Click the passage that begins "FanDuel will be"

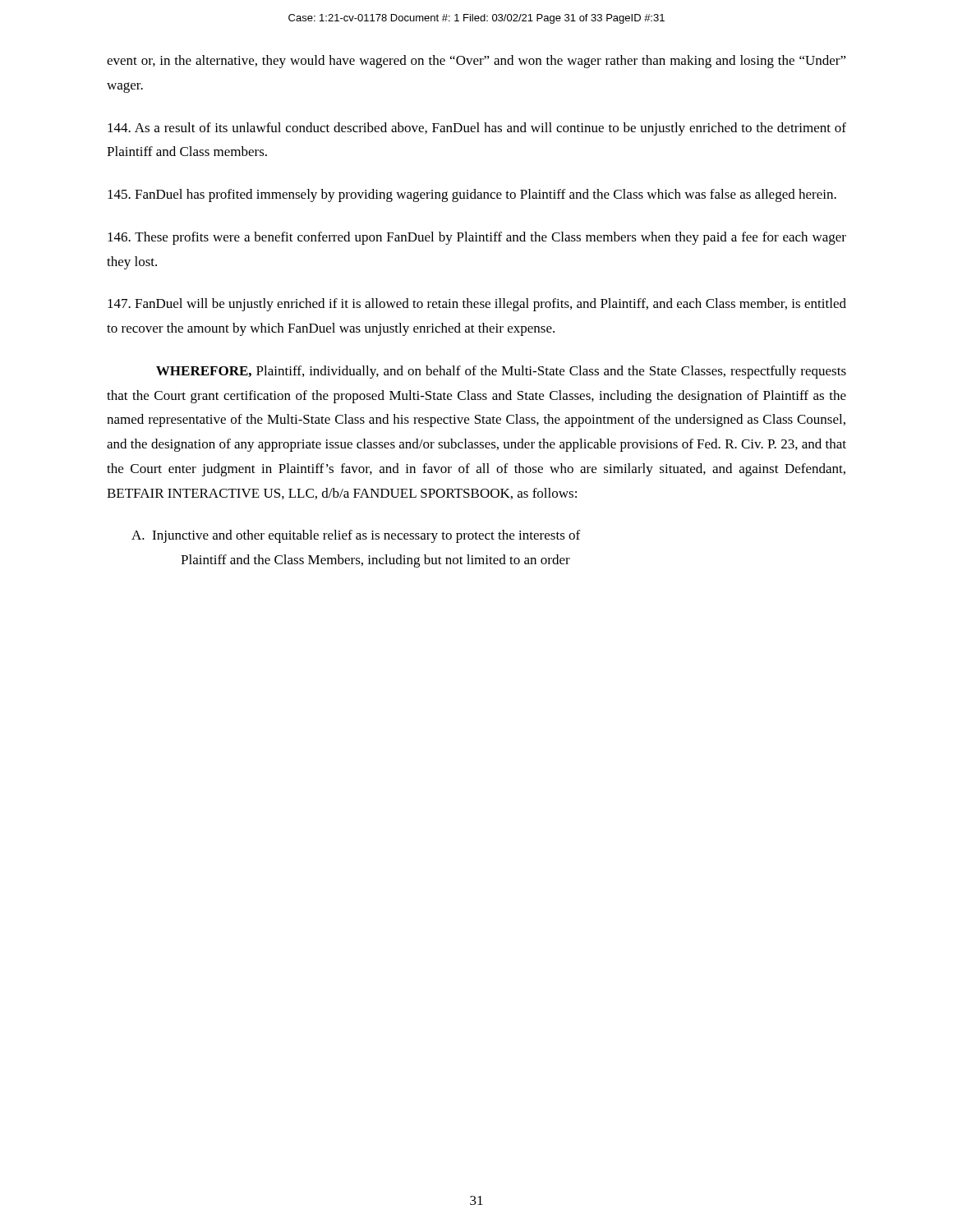coord(476,316)
